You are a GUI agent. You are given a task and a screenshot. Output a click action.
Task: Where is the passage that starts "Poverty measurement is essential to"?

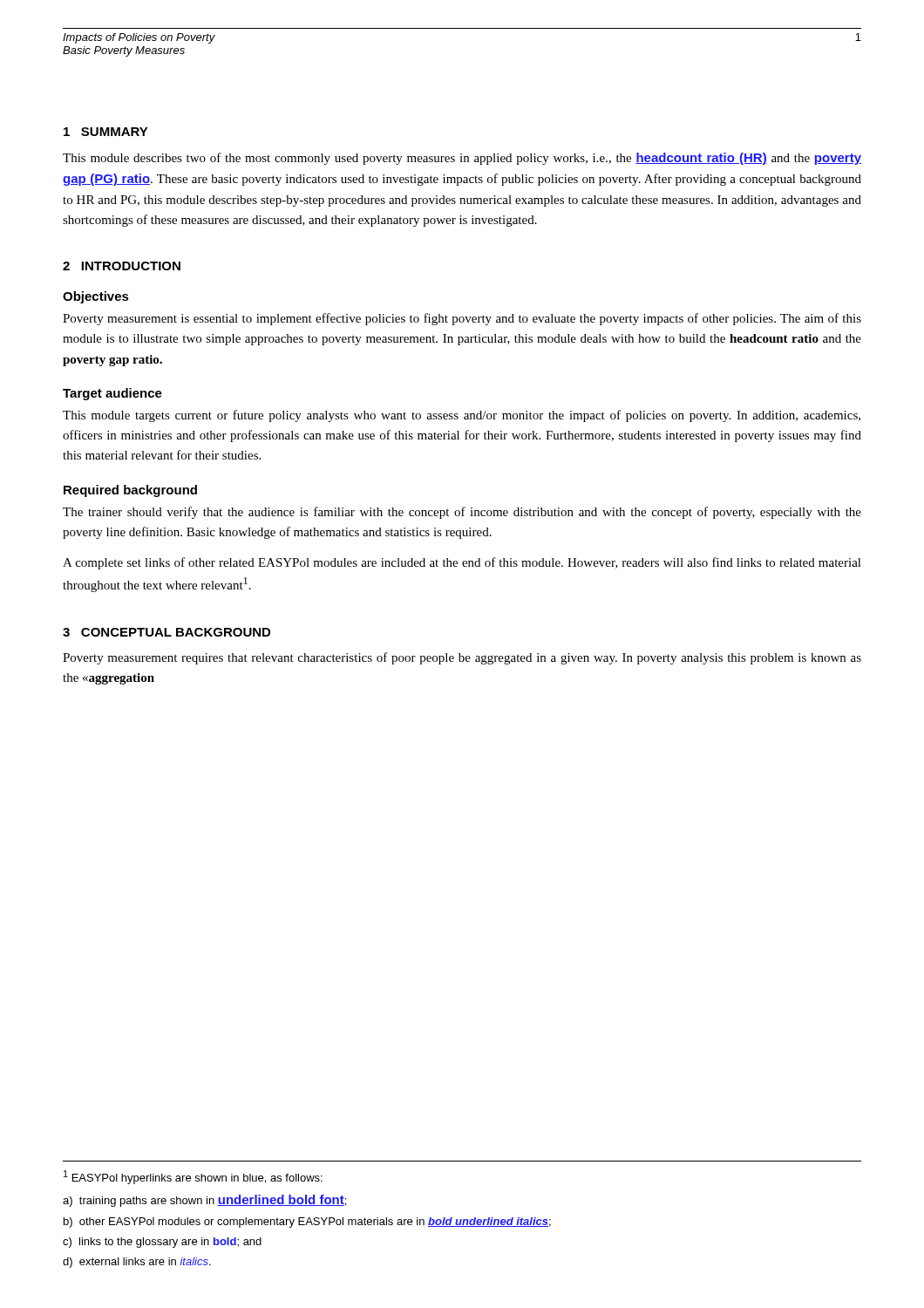coord(462,339)
